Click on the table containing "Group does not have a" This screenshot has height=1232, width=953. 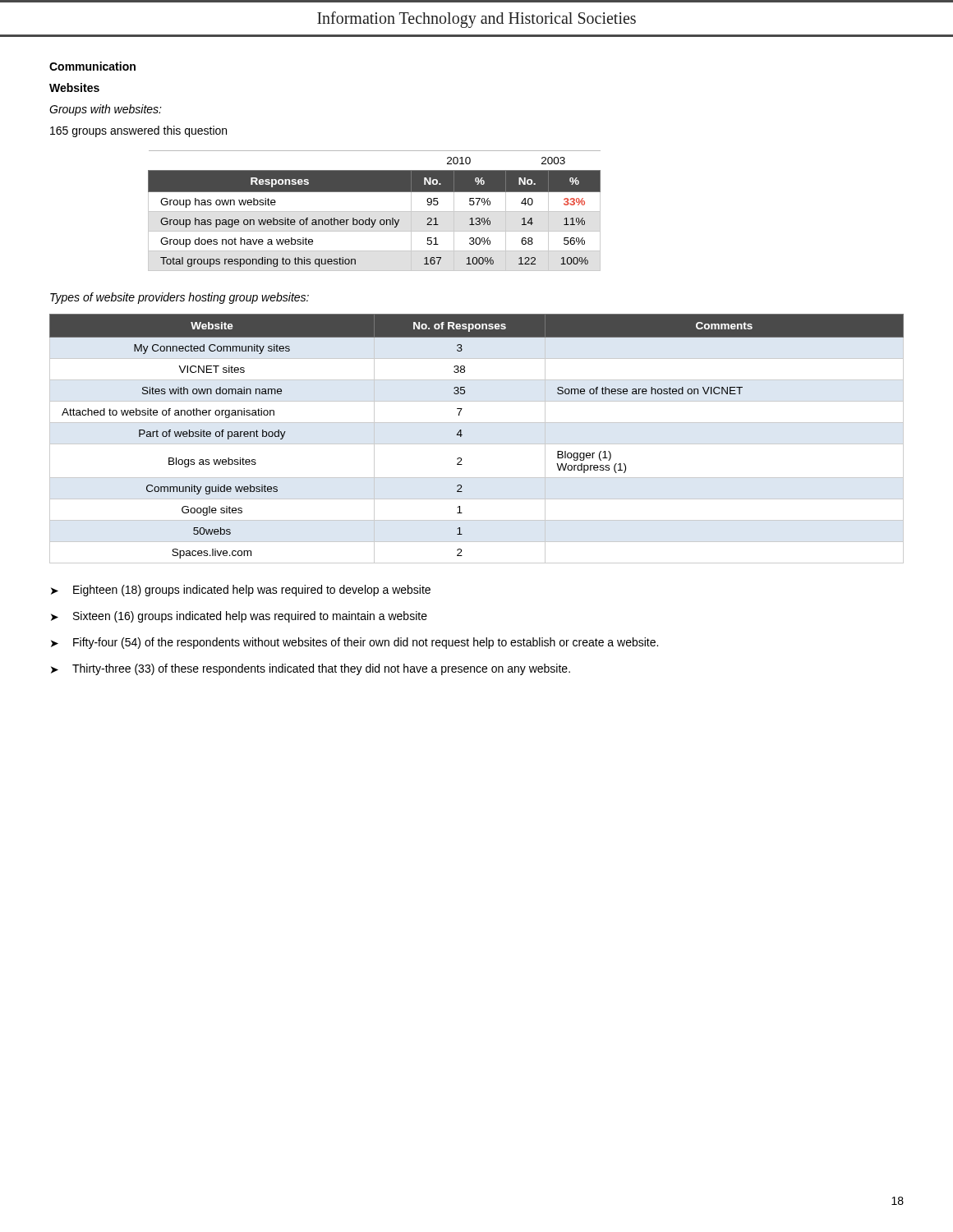pyautogui.click(x=526, y=211)
